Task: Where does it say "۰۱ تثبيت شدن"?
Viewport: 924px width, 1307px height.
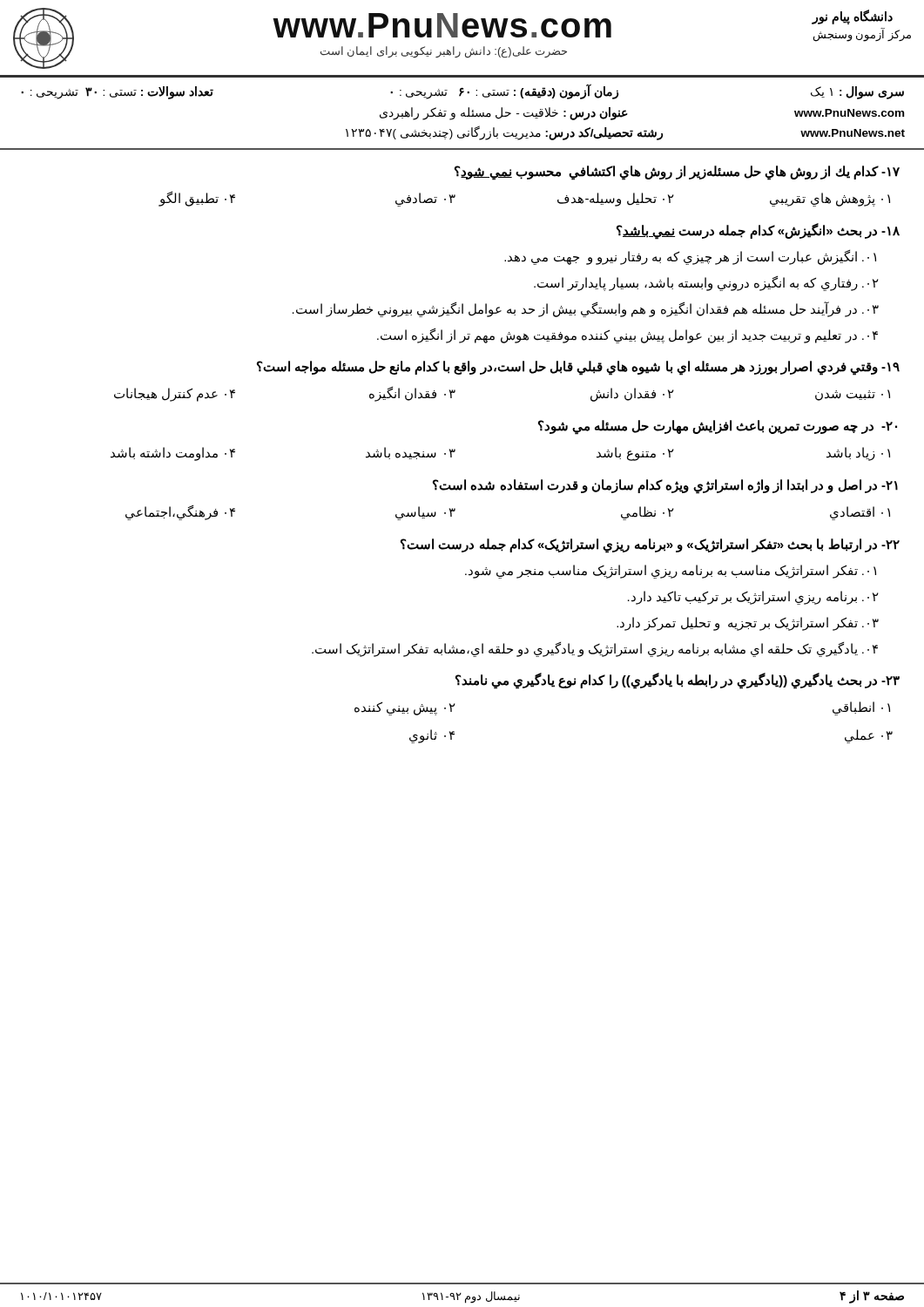Action: (x=853, y=393)
